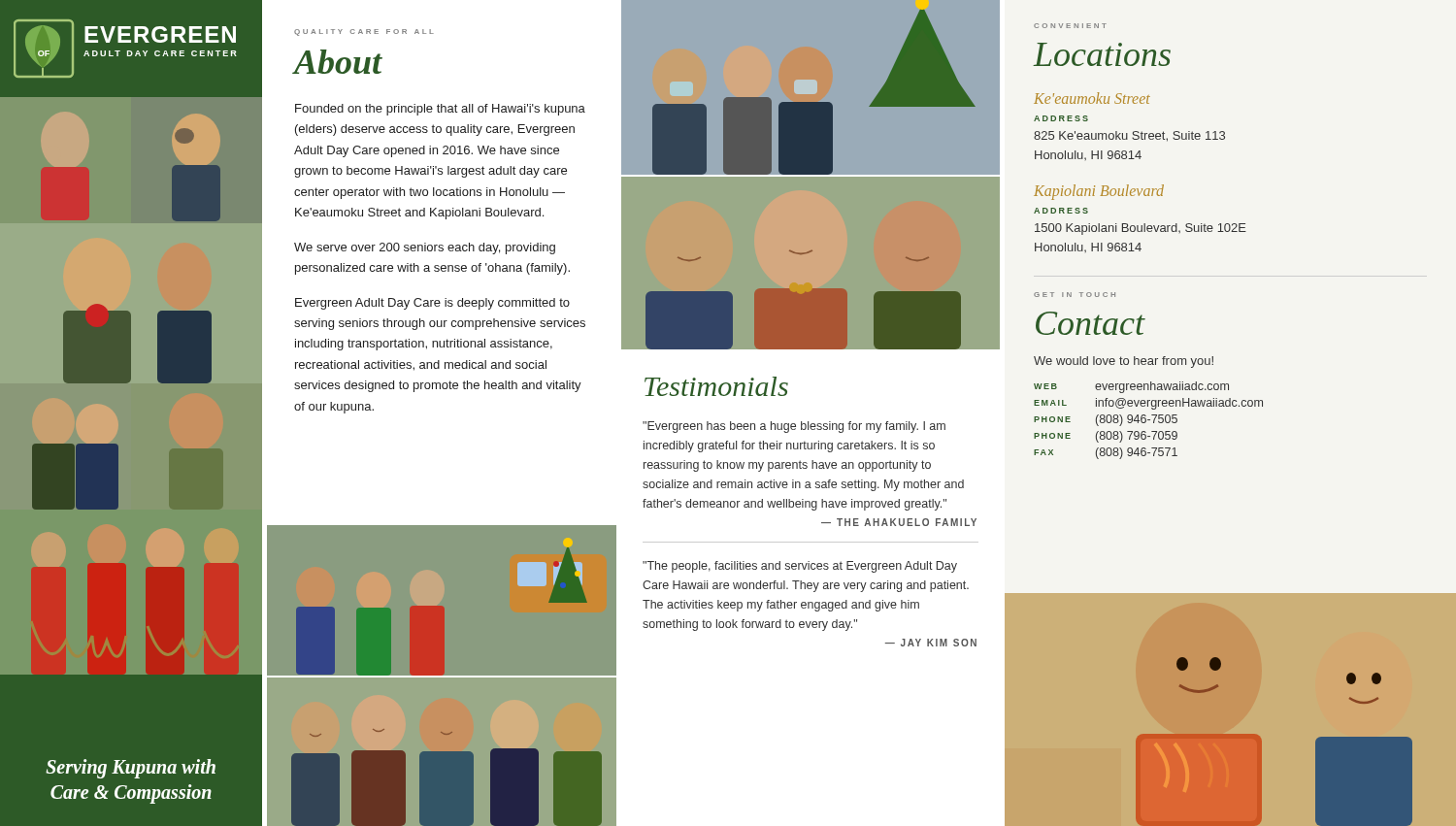Where does it say "Serving Kupuna withCare & Compassion"?
Image resolution: width=1456 pixels, height=826 pixels.
click(131, 779)
